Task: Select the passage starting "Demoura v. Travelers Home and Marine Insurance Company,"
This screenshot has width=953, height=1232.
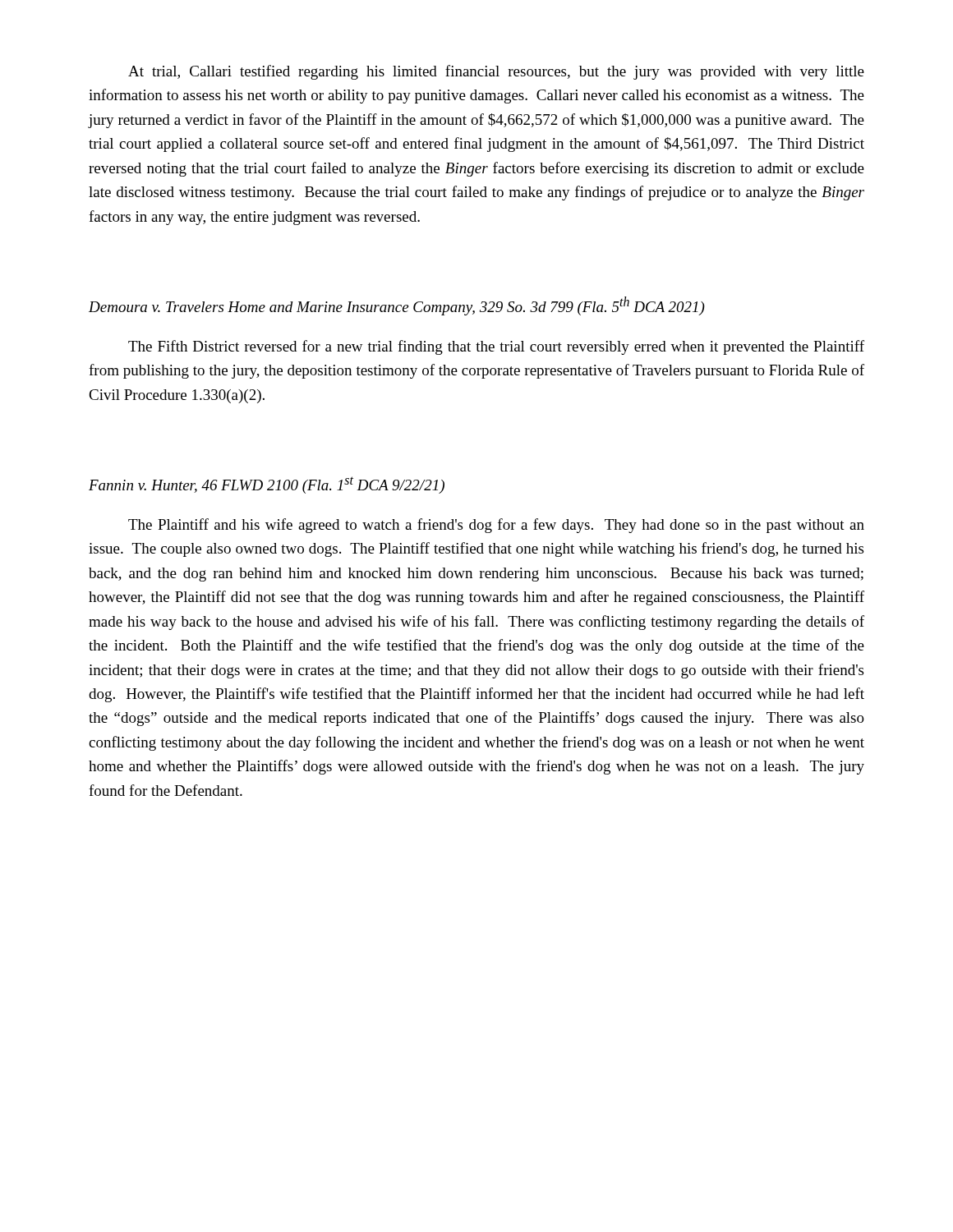Action: coord(476,306)
